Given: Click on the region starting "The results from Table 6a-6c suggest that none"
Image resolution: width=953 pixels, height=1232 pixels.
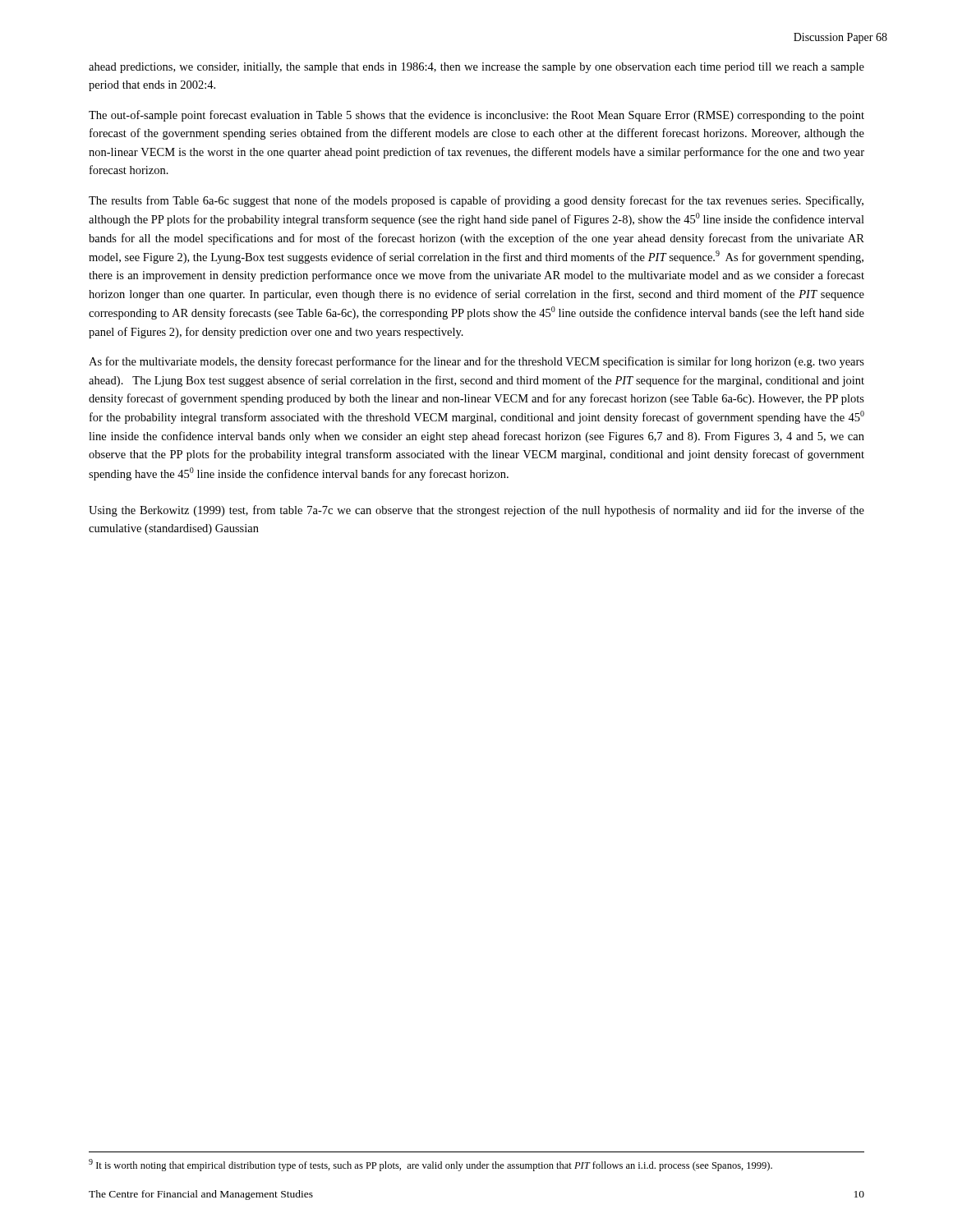Looking at the screenshot, I should click(x=476, y=266).
